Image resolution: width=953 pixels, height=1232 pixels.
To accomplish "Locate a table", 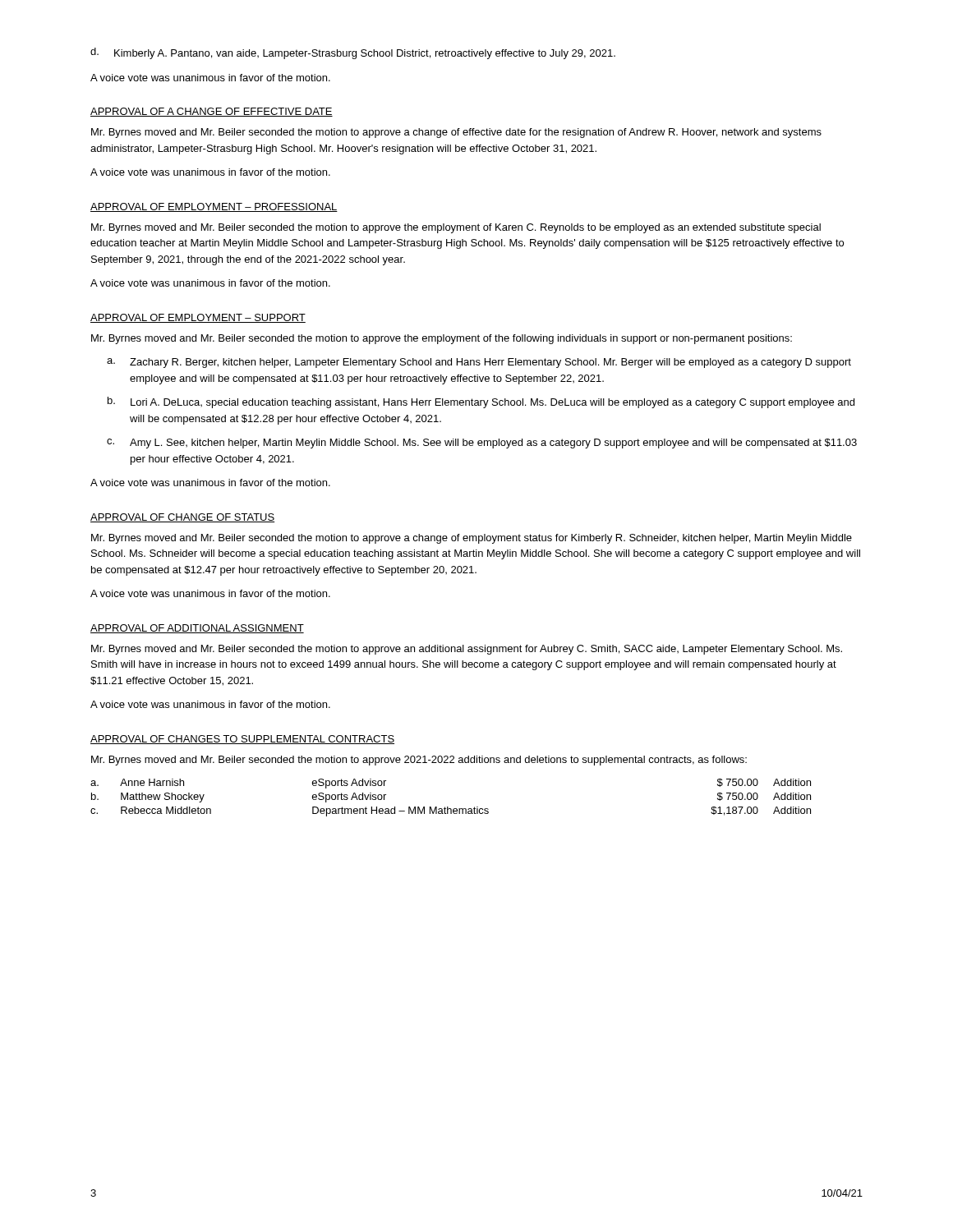I will (476, 796).
